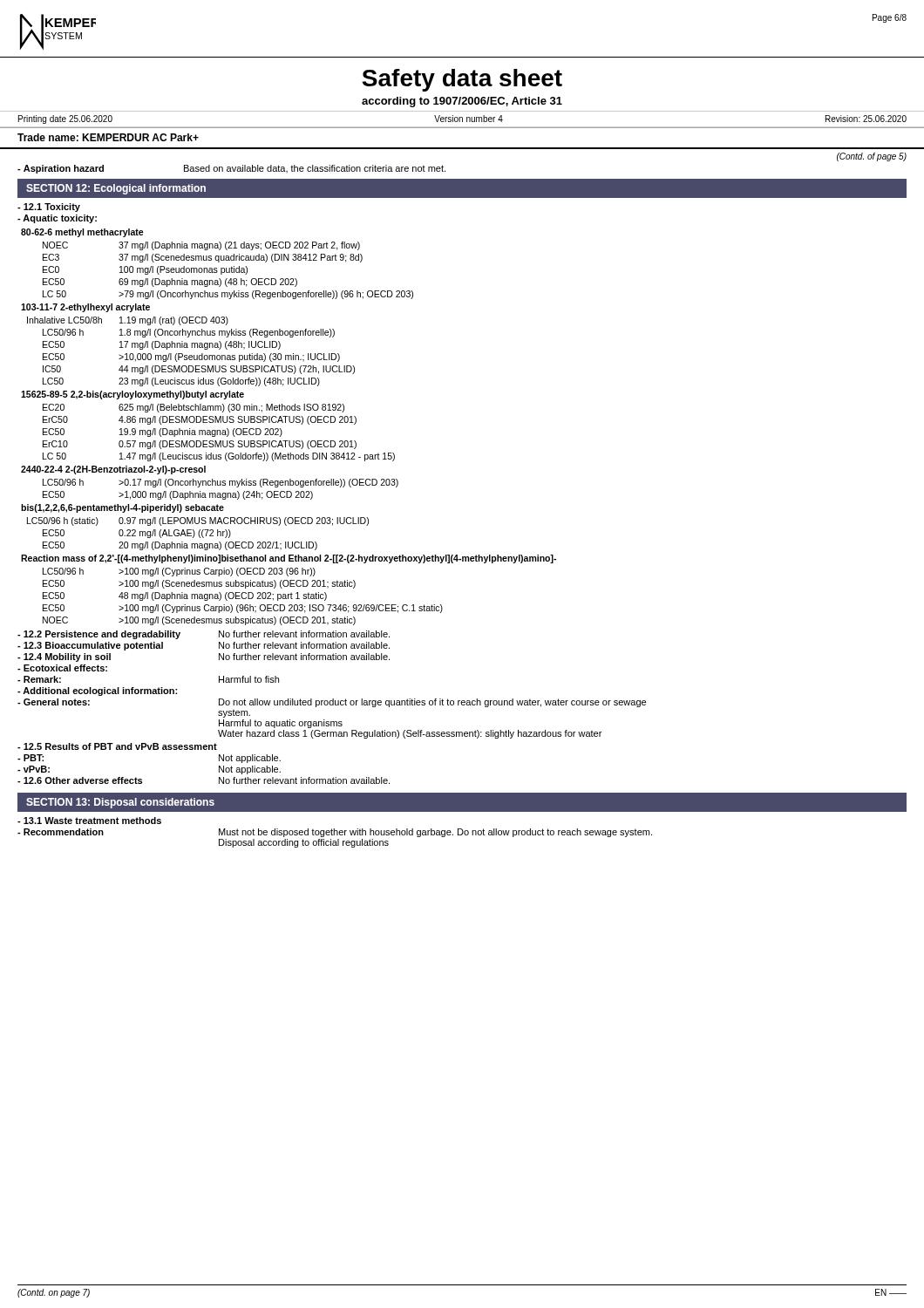Find the text that reads "12.3 Bioaccumulative potential No further relevant information available."
924x1308 pixels.
pos(92,646)
